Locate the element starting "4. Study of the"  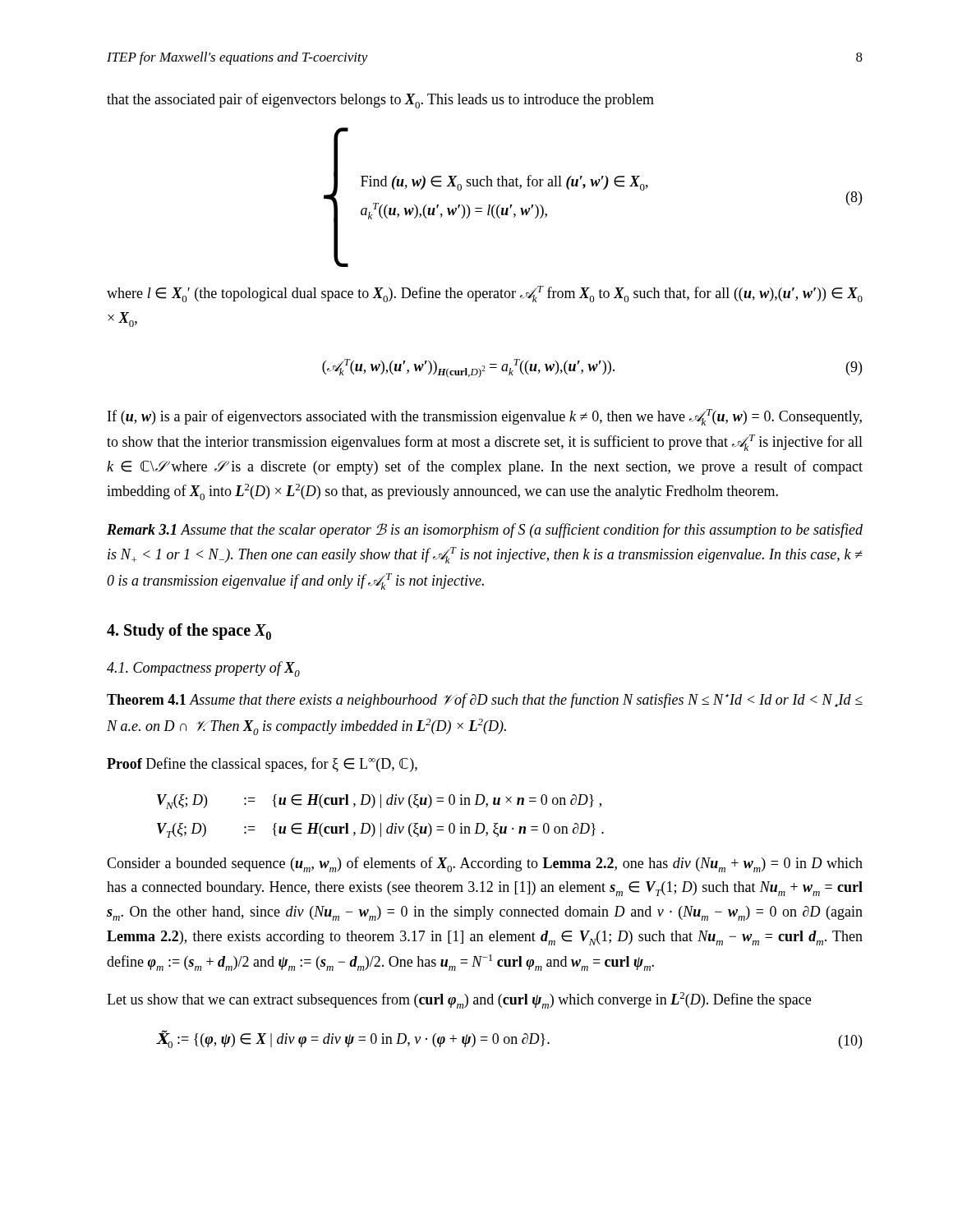coord(189,631)
